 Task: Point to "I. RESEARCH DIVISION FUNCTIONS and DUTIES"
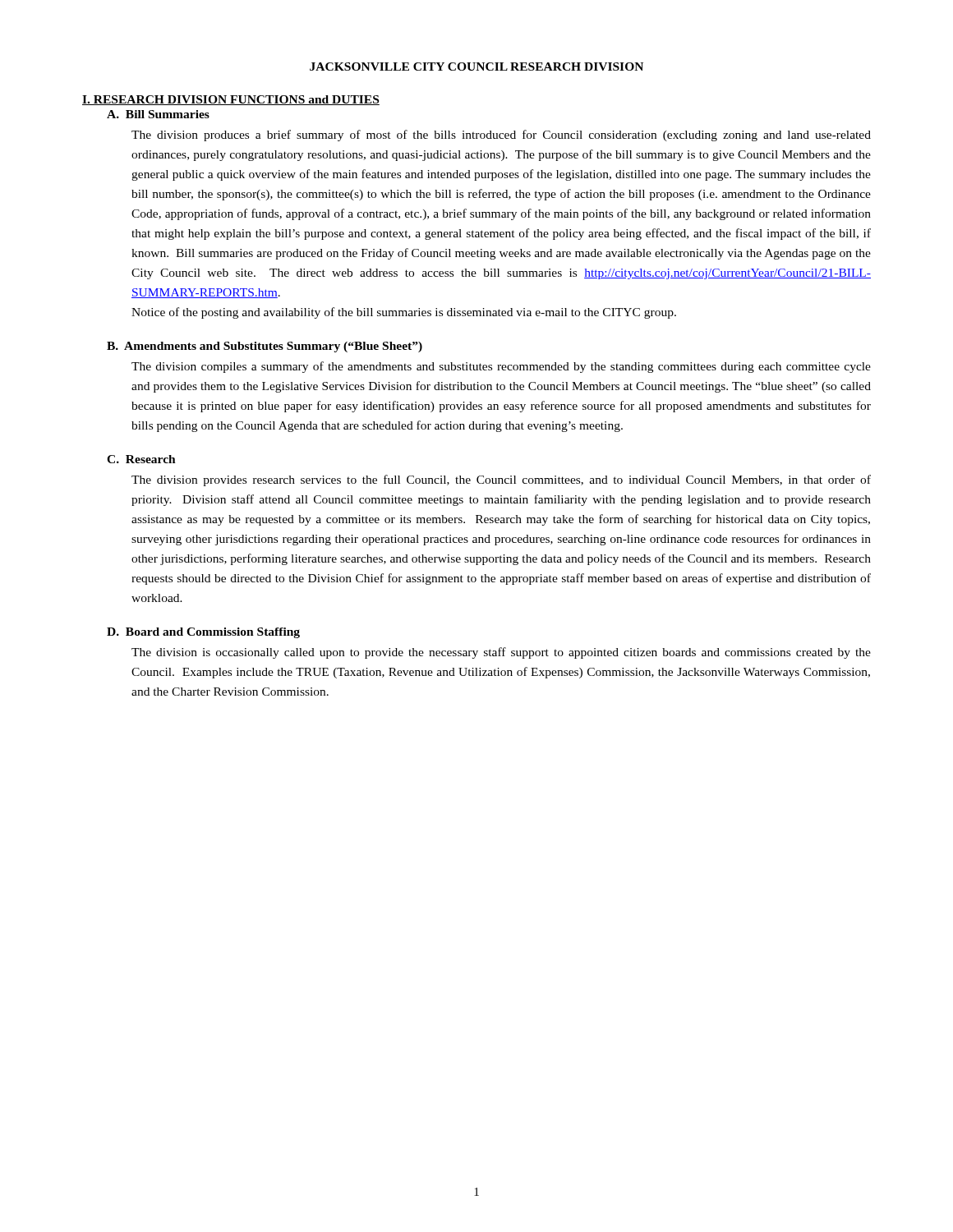[x=231, y=99]
